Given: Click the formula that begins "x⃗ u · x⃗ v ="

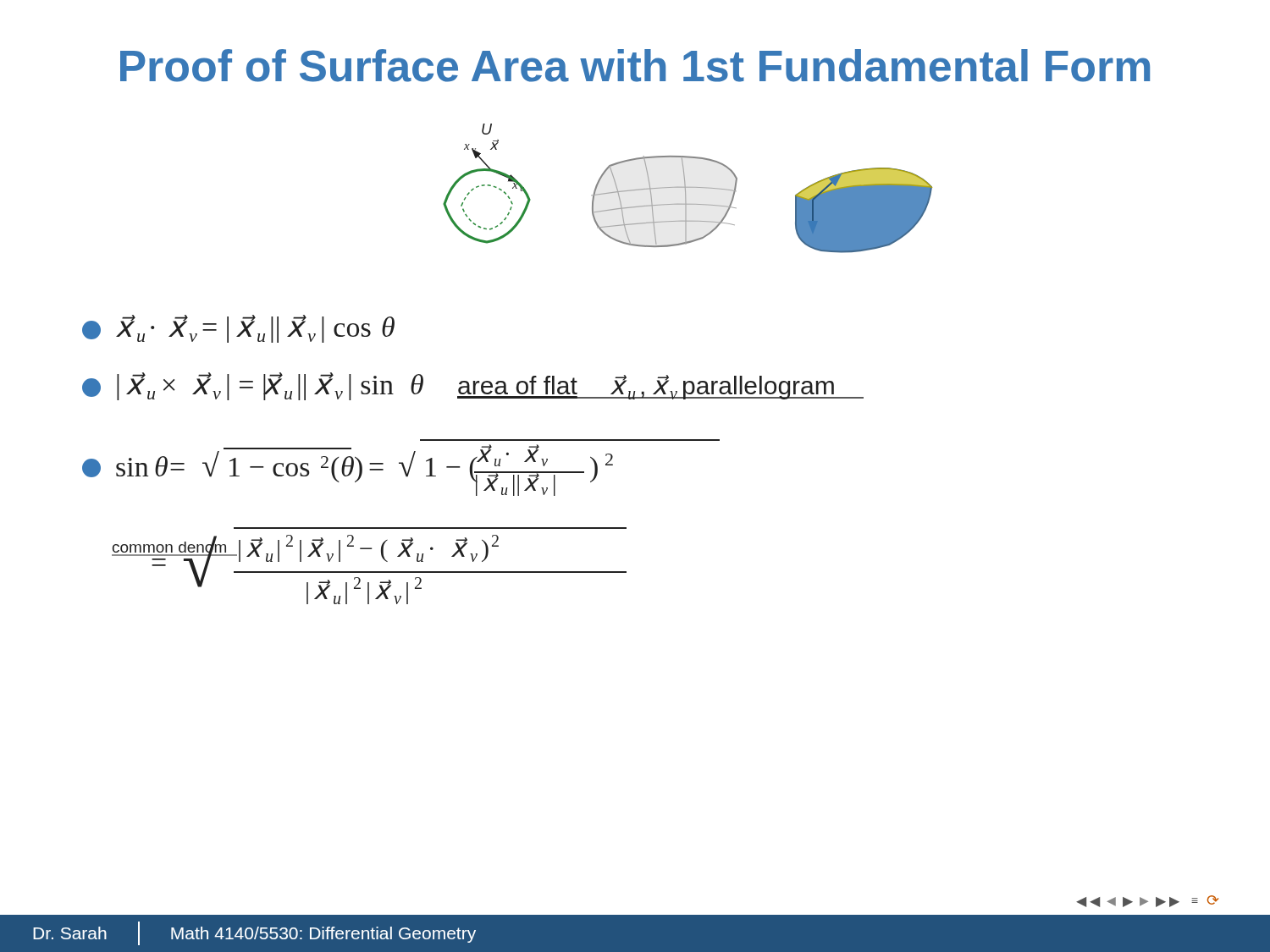Looking at the screenshot, I should pos(238,329).
